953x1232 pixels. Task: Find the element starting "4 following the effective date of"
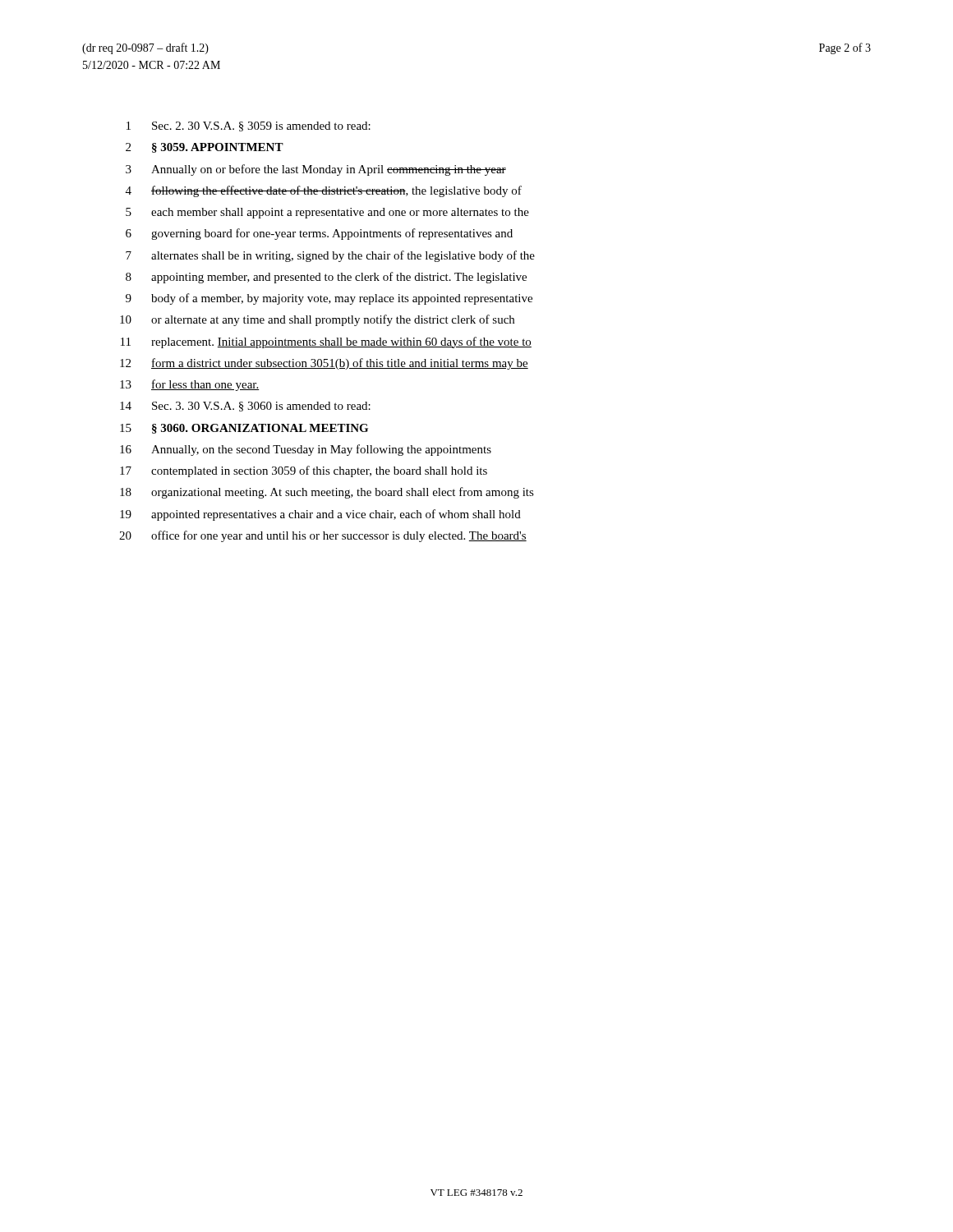[476, 190]
